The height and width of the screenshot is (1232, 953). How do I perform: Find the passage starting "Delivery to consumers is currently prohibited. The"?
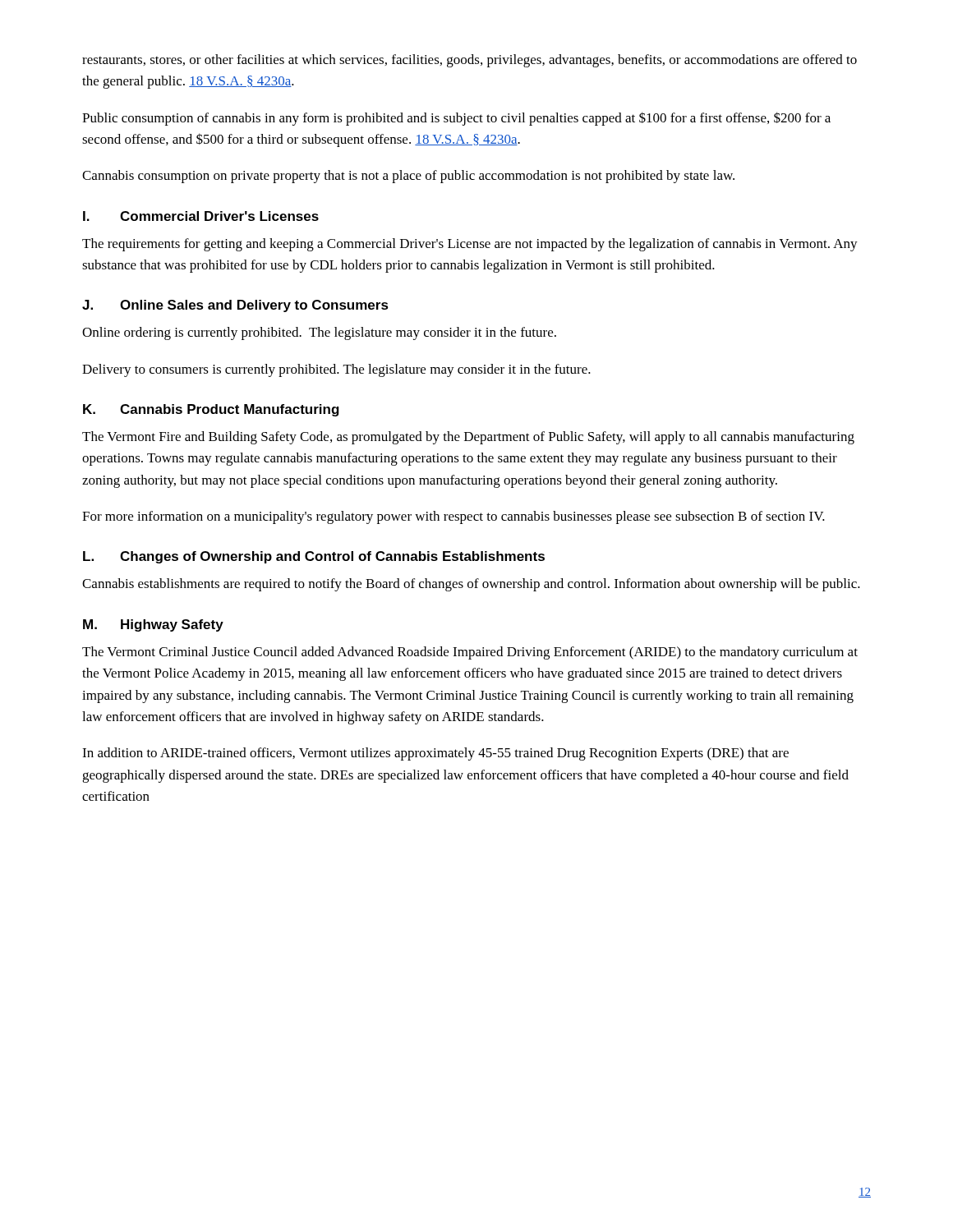[x=337, y=369]
